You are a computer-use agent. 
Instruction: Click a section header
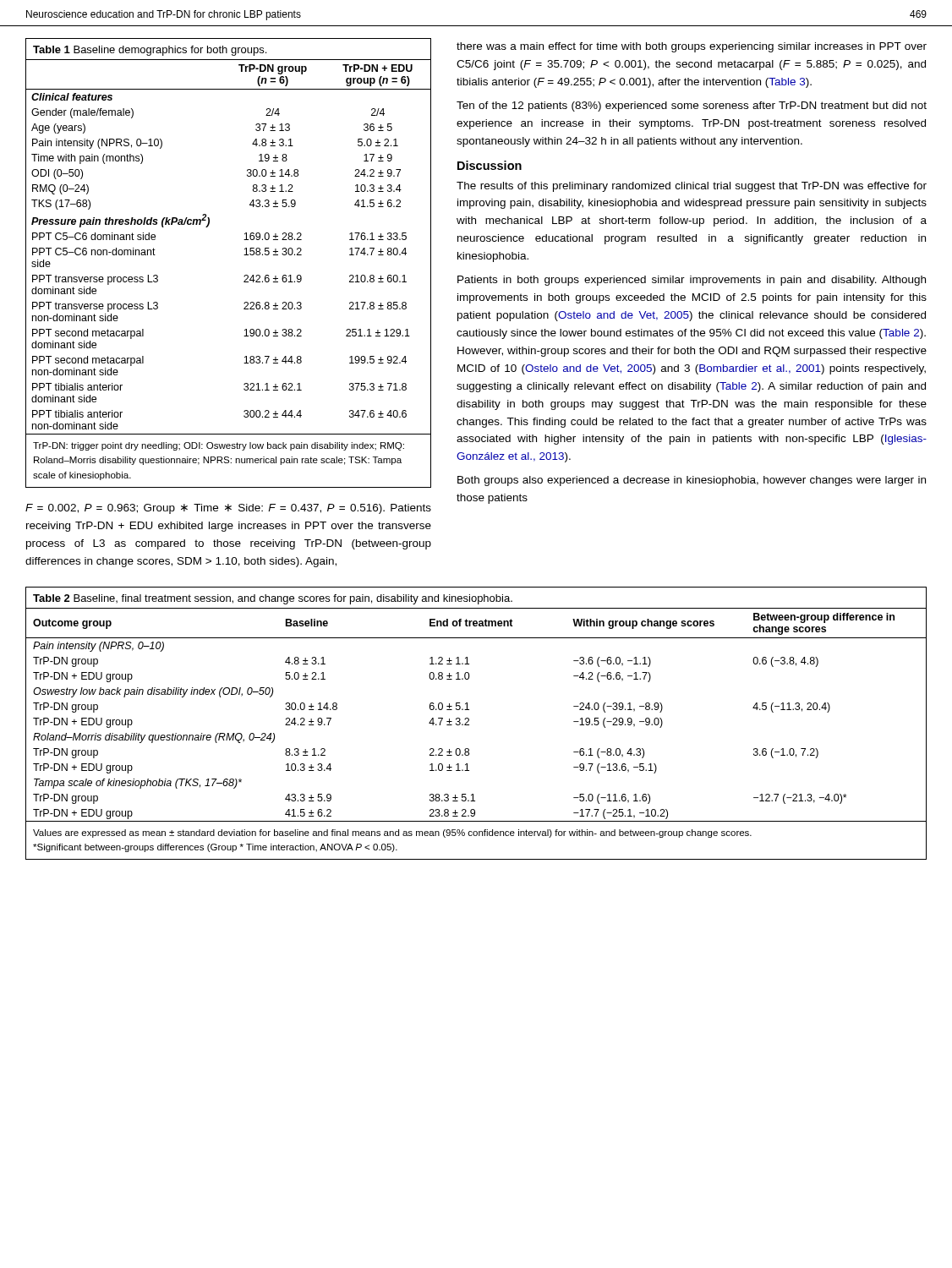click(489, 165)
